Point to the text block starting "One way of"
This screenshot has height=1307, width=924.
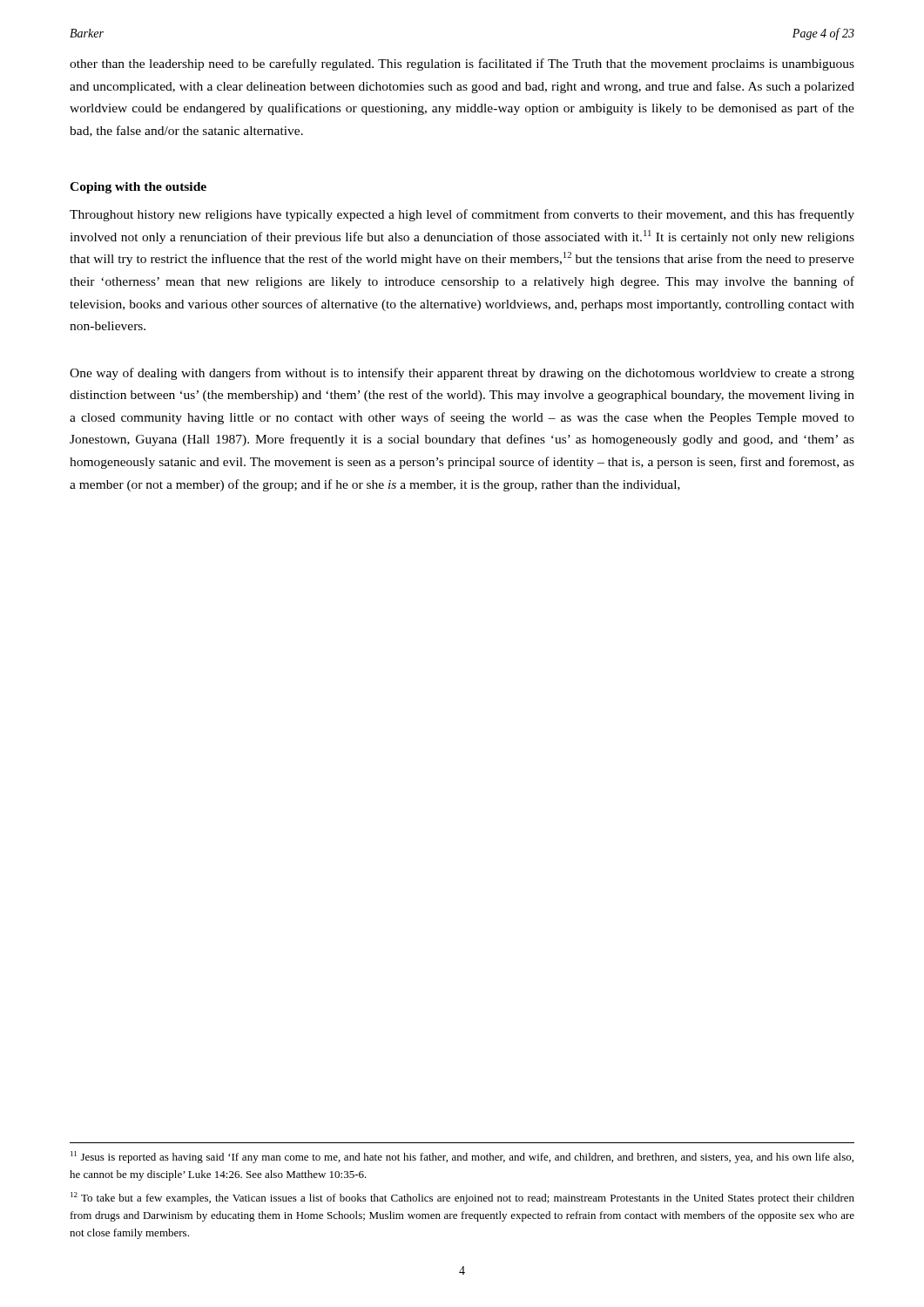pyautogui.click(x=462, y=428)
